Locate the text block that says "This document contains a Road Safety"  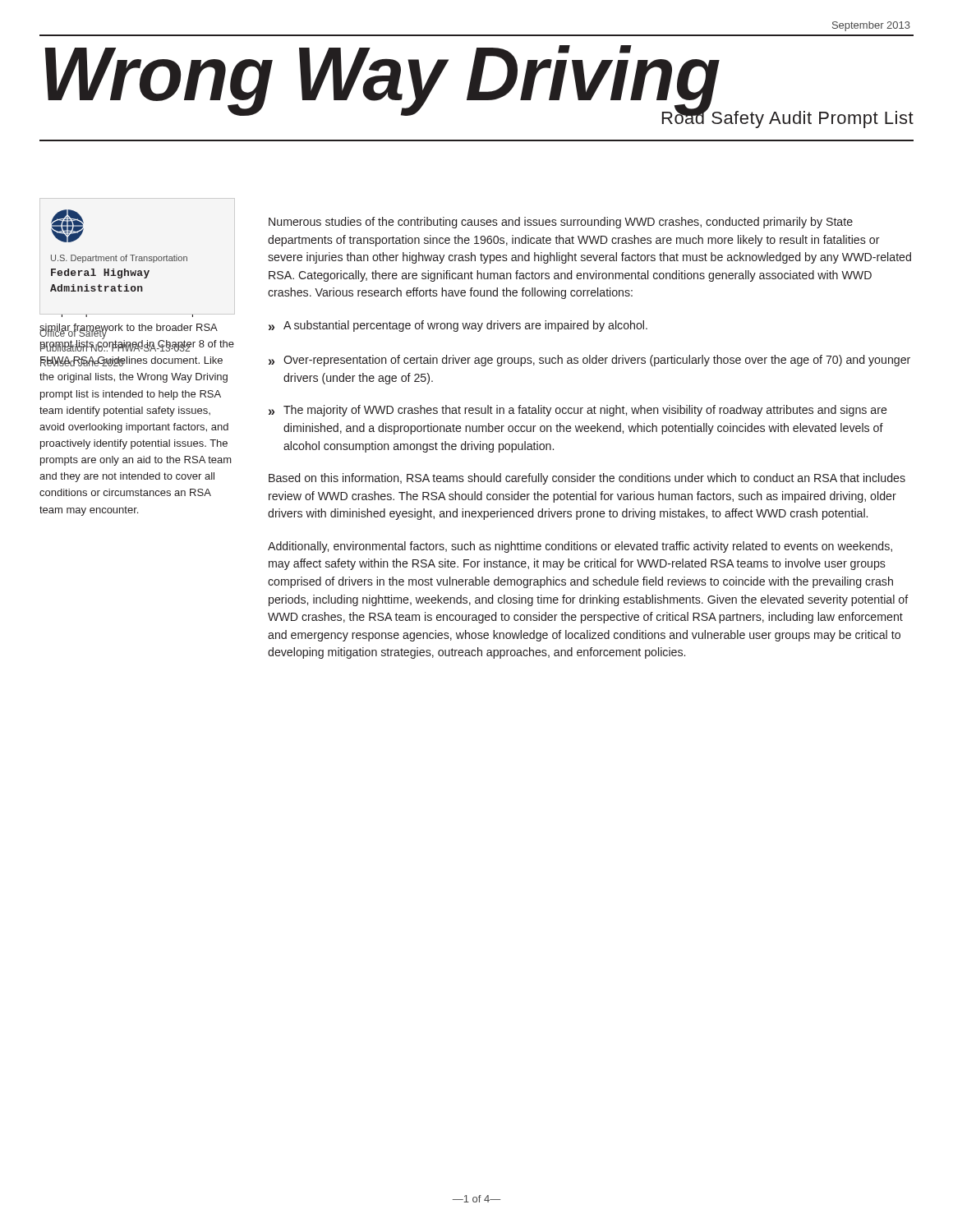coord(137,377)
